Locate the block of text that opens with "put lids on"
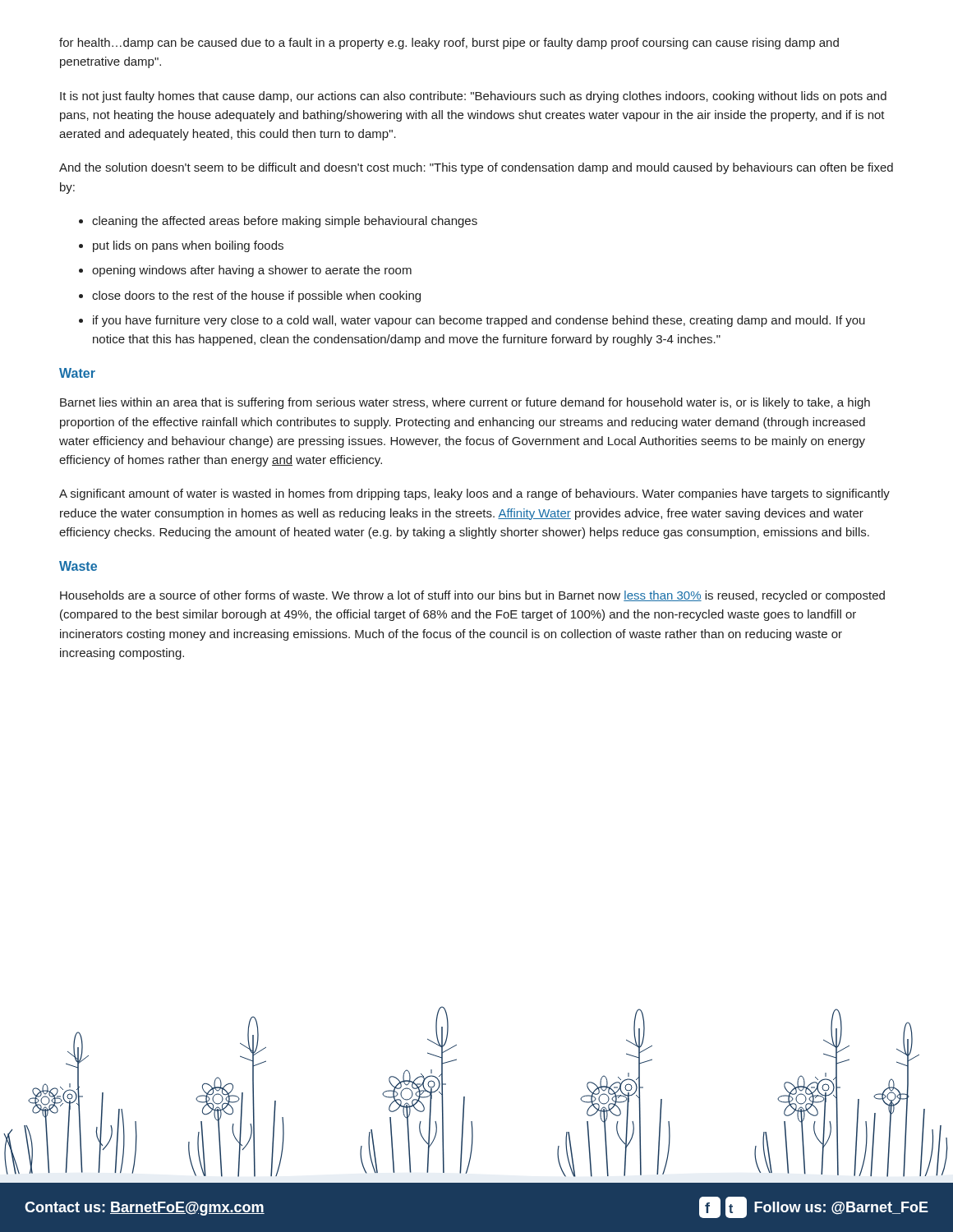The image size is (953, 1232). [x=188, y=246]
